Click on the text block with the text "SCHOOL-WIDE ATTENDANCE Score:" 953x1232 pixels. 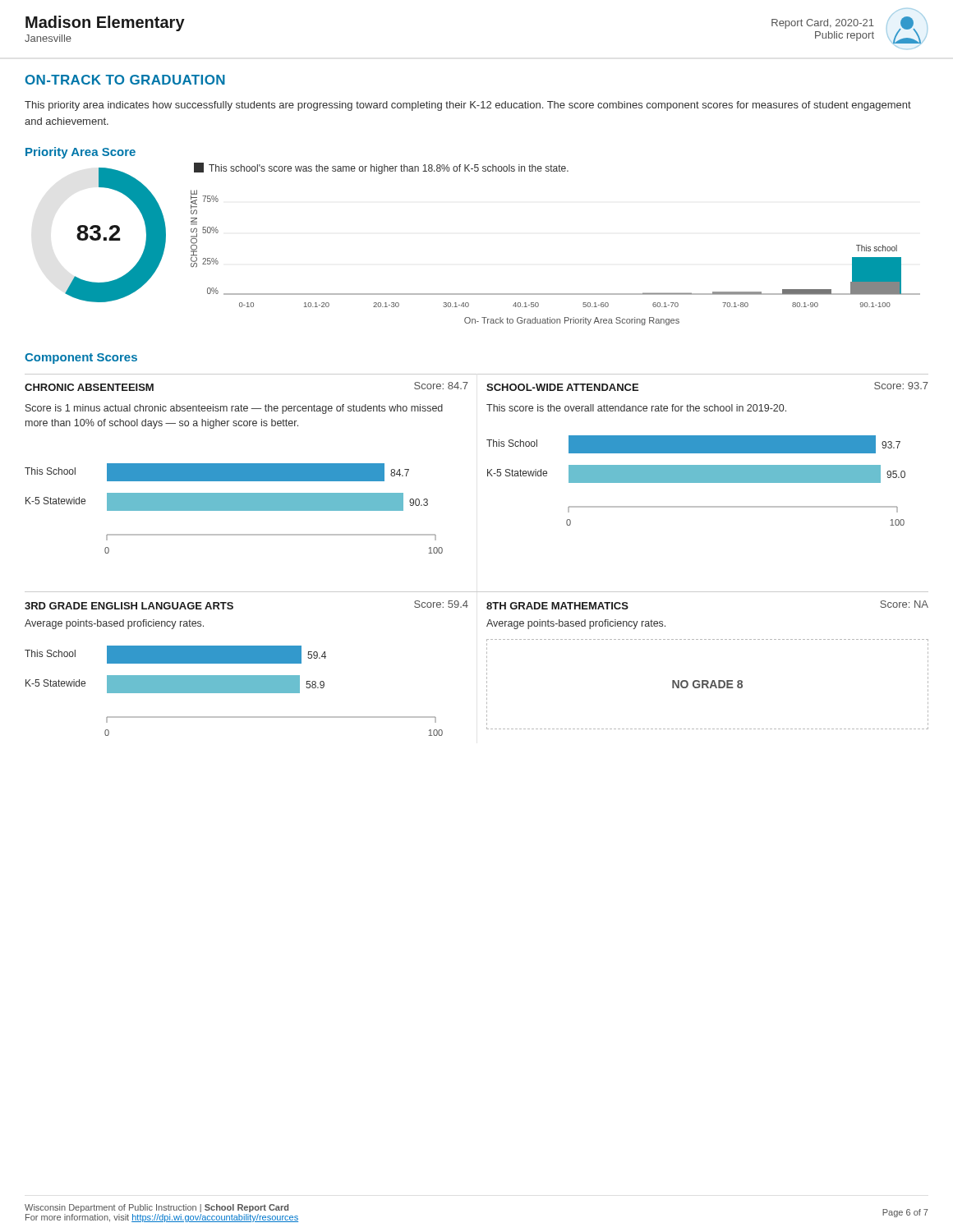point(560,387)
